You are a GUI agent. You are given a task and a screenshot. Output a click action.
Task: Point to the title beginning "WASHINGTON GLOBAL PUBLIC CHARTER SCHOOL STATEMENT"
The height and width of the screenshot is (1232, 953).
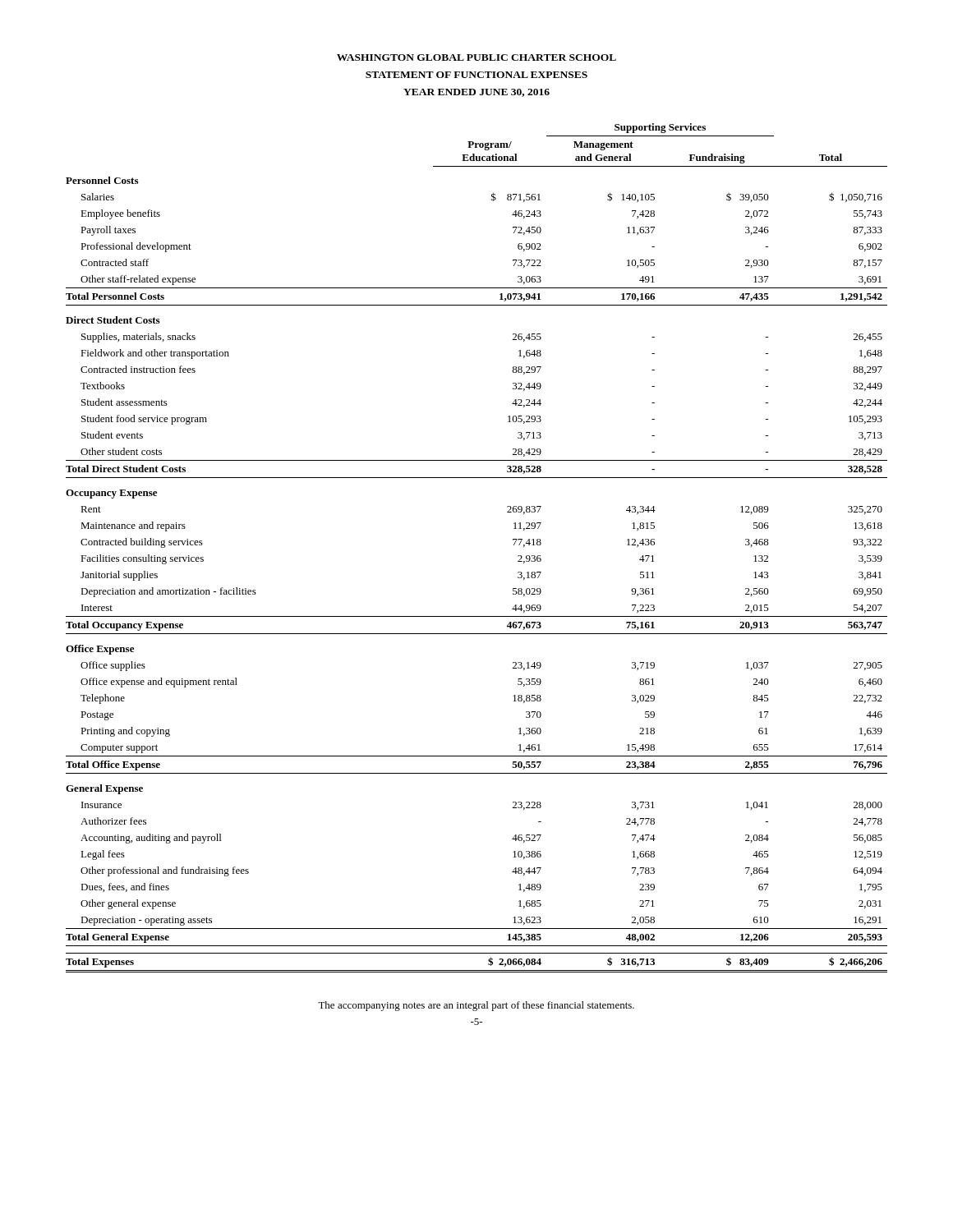coord(476,75)
